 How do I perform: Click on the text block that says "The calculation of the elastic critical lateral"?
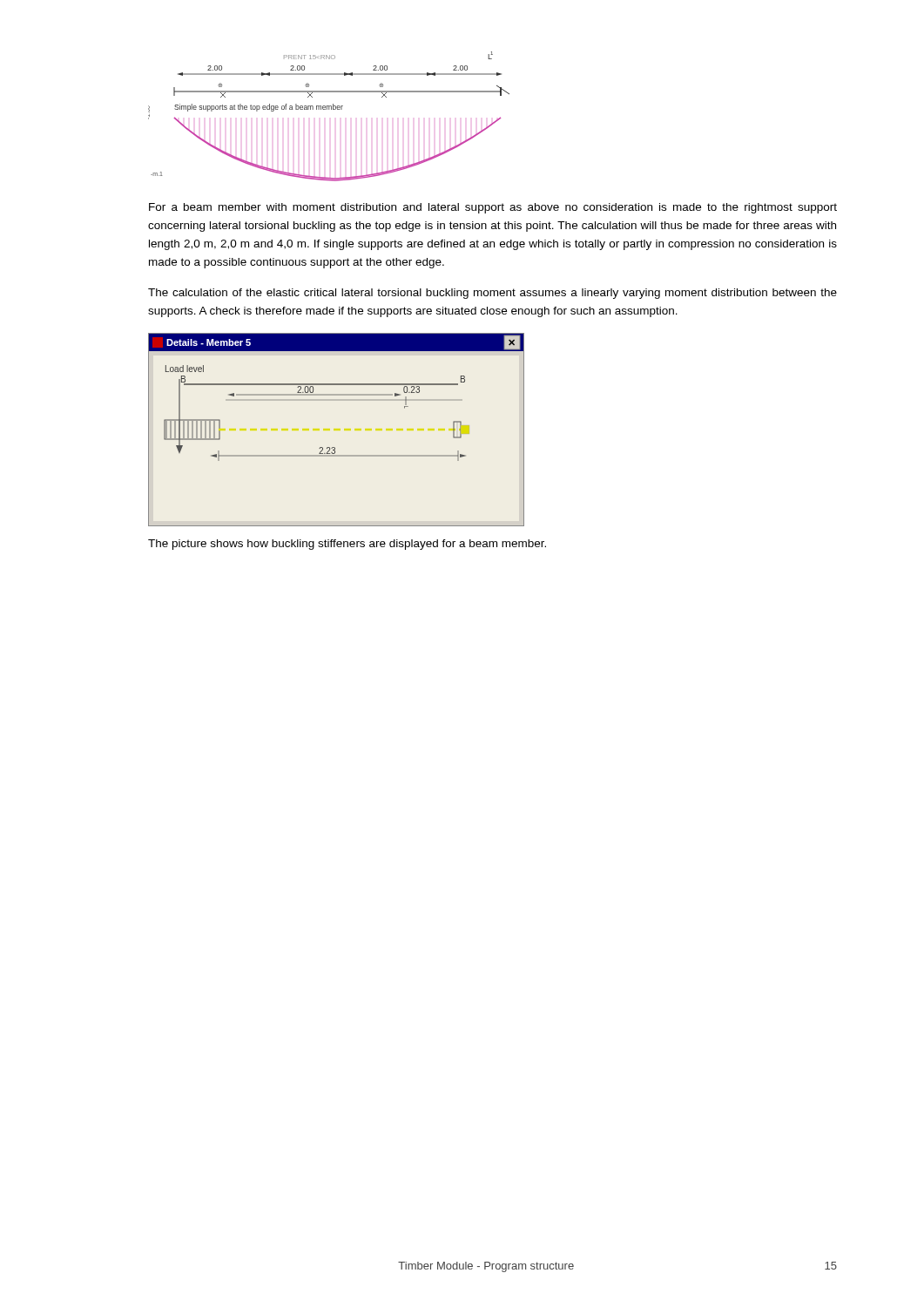[x=492, y=301]
